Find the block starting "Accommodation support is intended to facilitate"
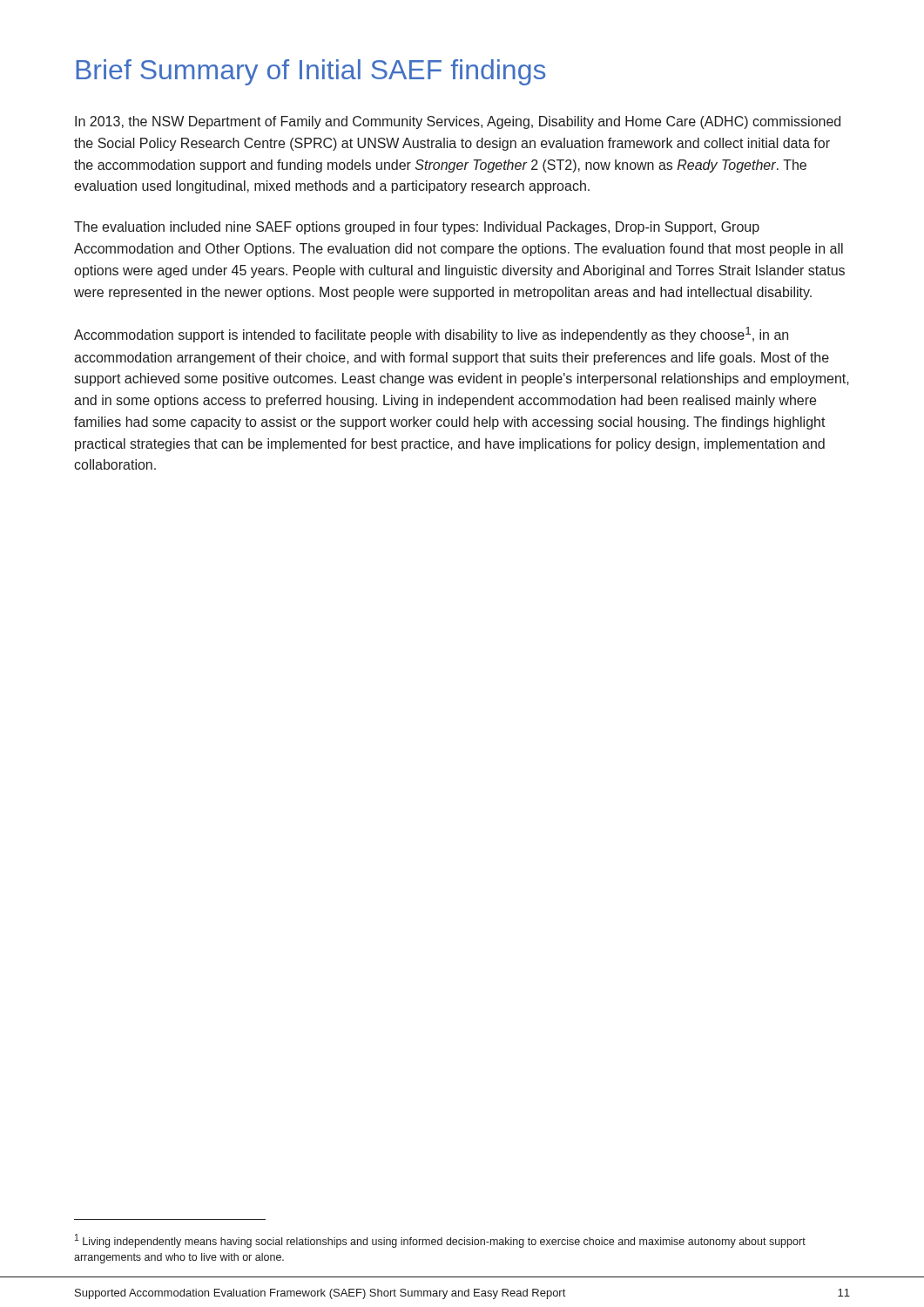The image size is (924, 1307). click(462, 400)
